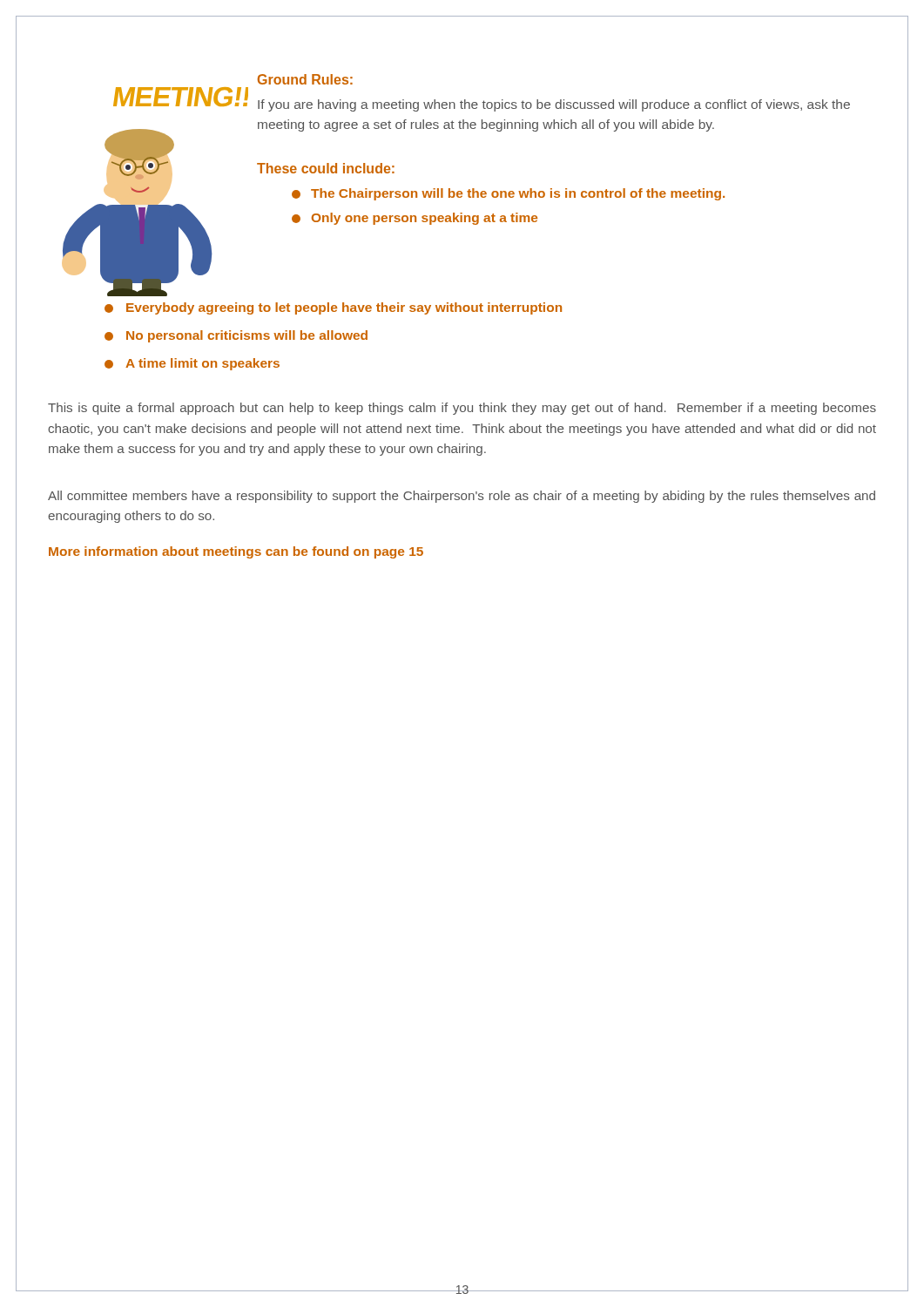Navigate to the region starting "No personal criticisms will be allowed"
This screenshot has width=924, height=1307.
point(236,336)
